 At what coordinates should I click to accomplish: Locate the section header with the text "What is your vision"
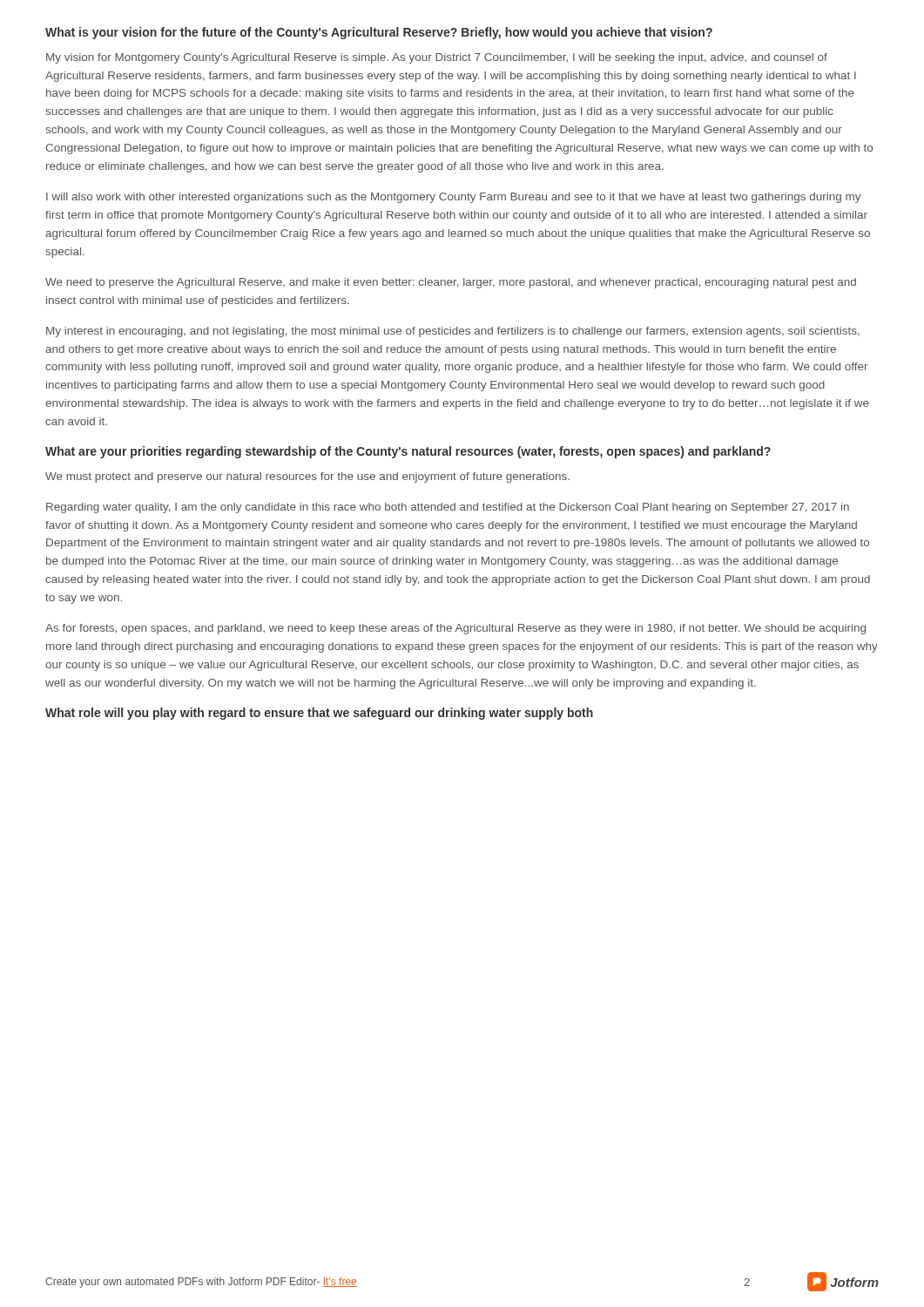click(x=379, y=32)
